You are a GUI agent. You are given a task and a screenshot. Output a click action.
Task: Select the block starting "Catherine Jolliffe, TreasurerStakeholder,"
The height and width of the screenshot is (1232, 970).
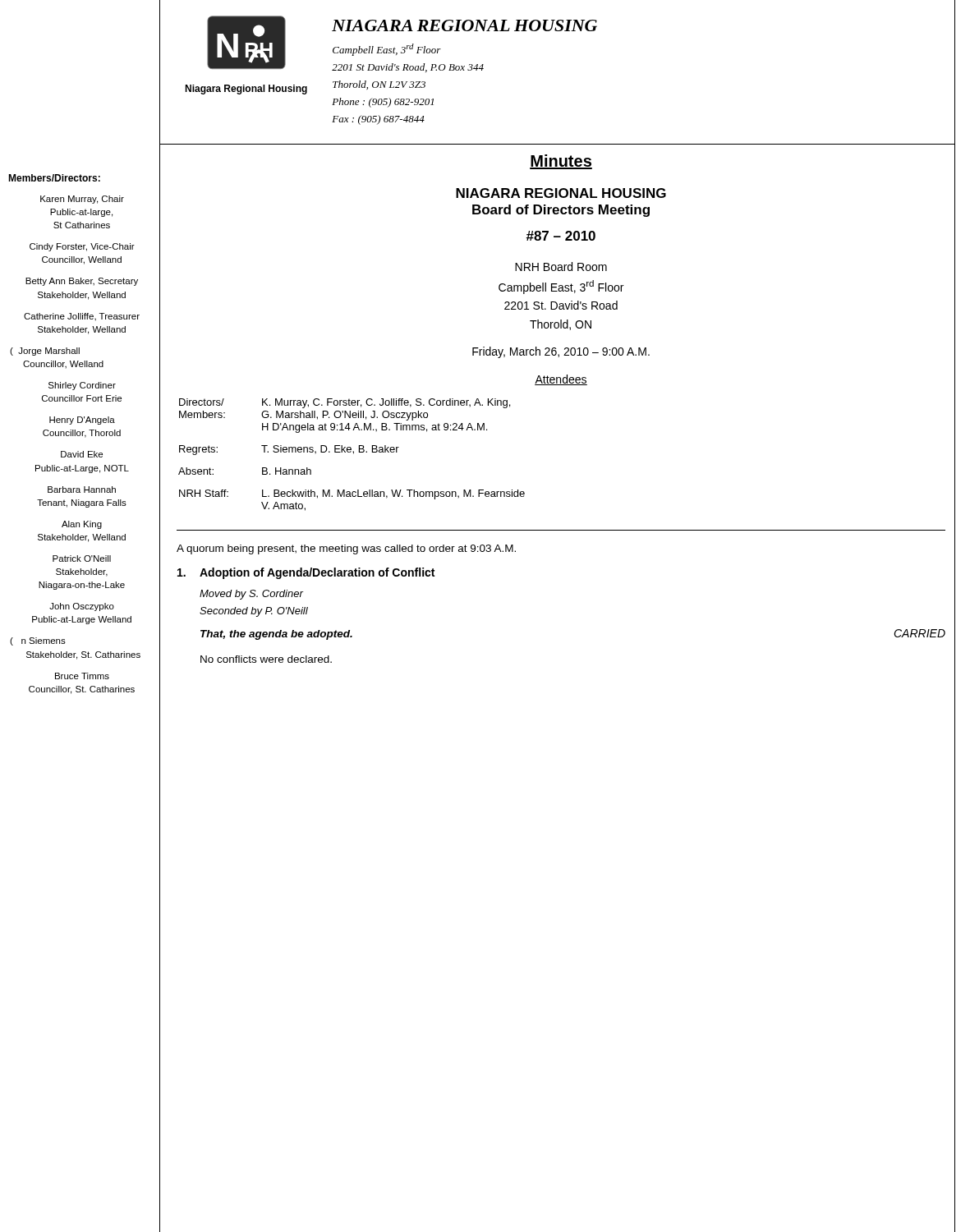point(82,323)
